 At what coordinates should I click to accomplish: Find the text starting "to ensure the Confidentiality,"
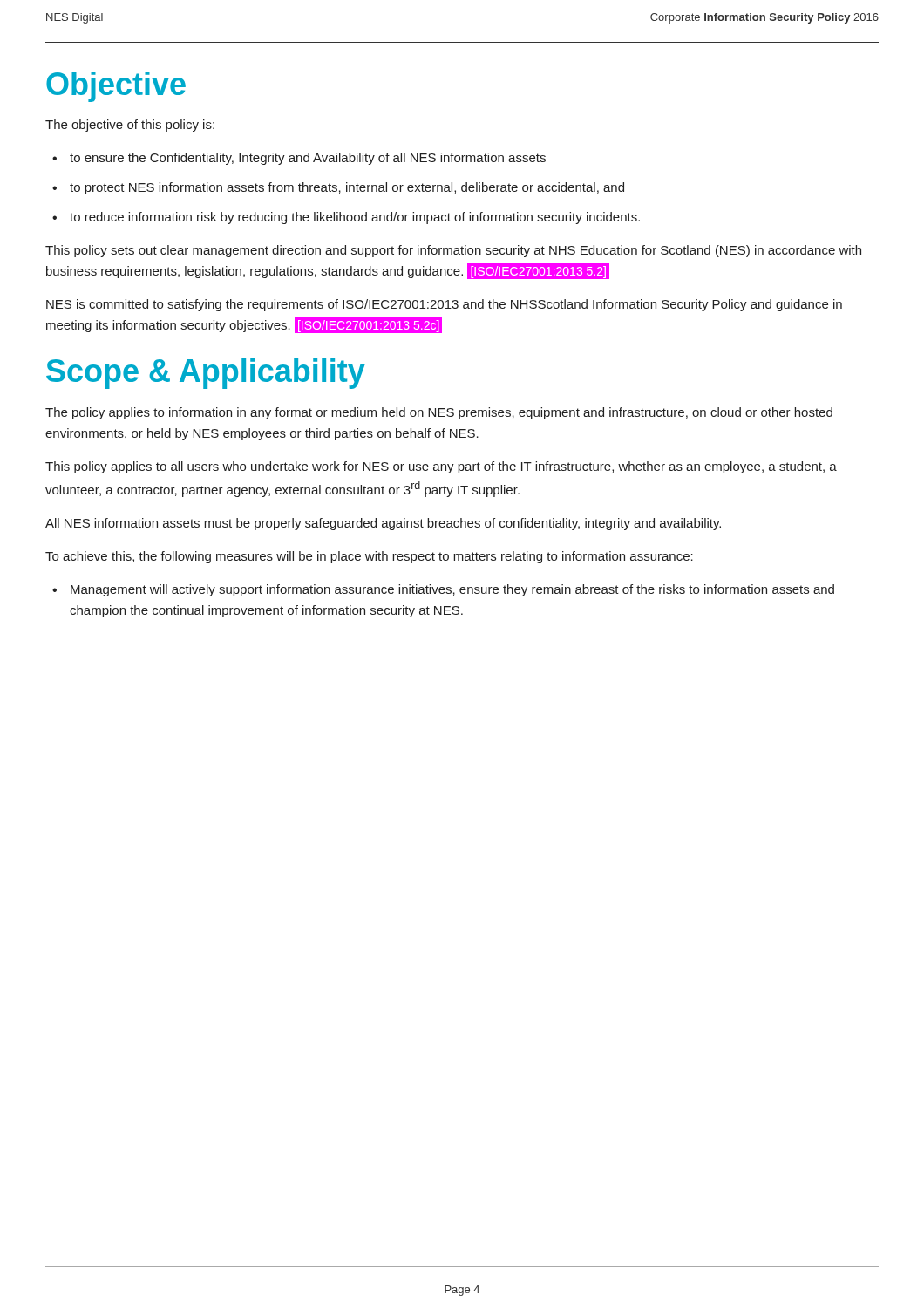pyautogui.click(x=308, y=158)
